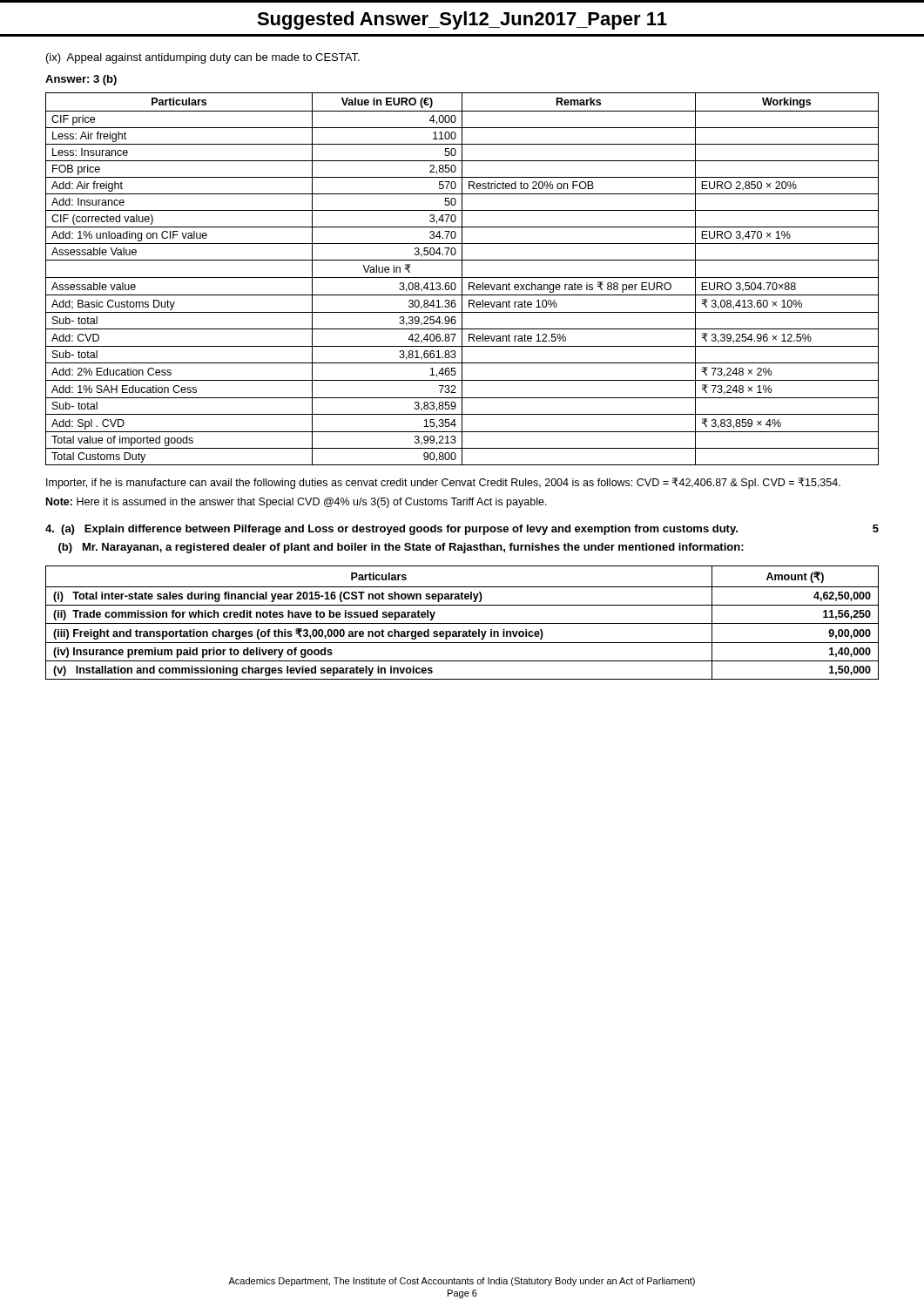This screenshot has width=924, height=1307.
Task: Find the table that mentions "(ii) Trade commission"
Action: point(462,623)
